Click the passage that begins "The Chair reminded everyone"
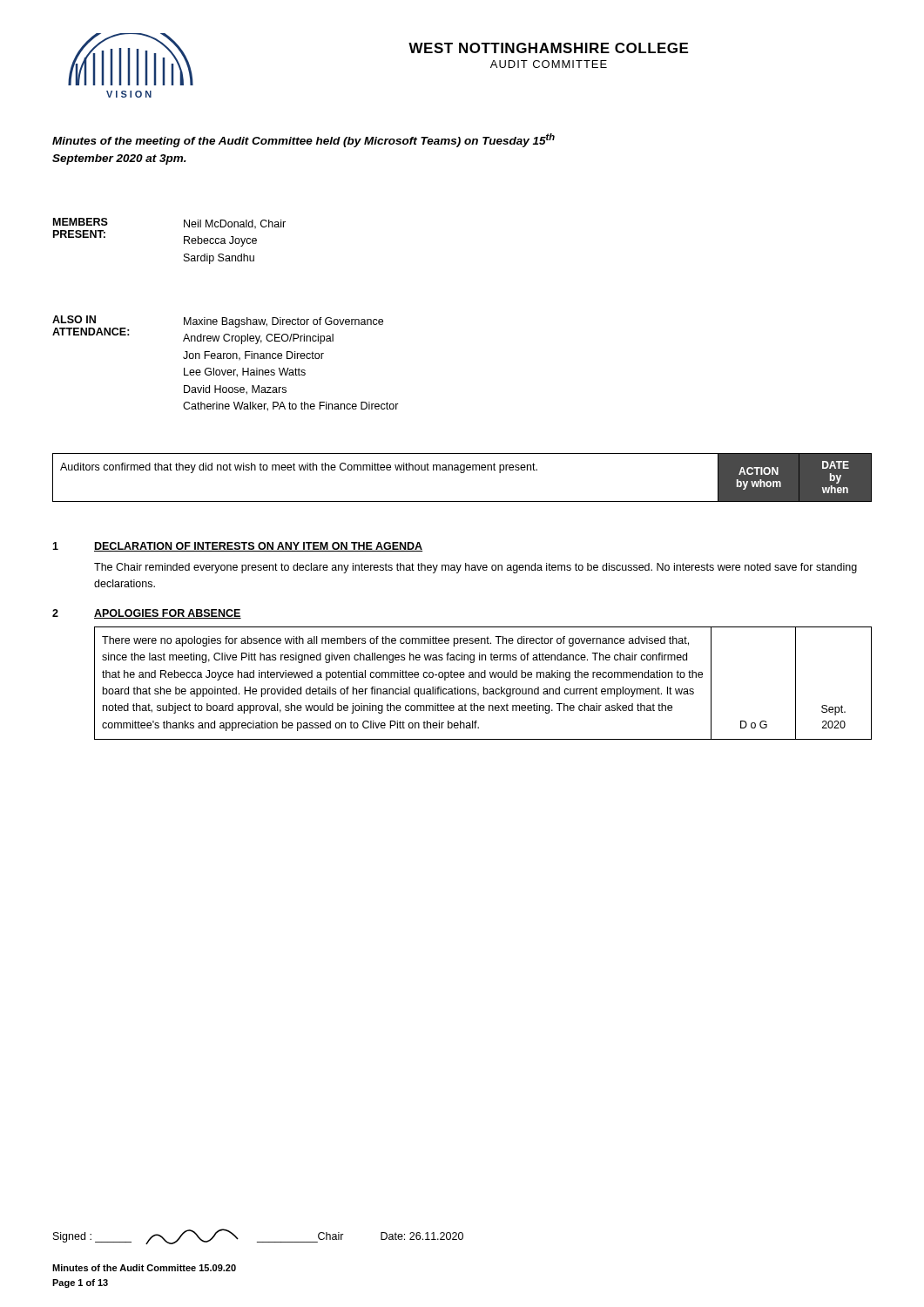The width and height of the screenshot is (924, 1307). tap(476, 576)
